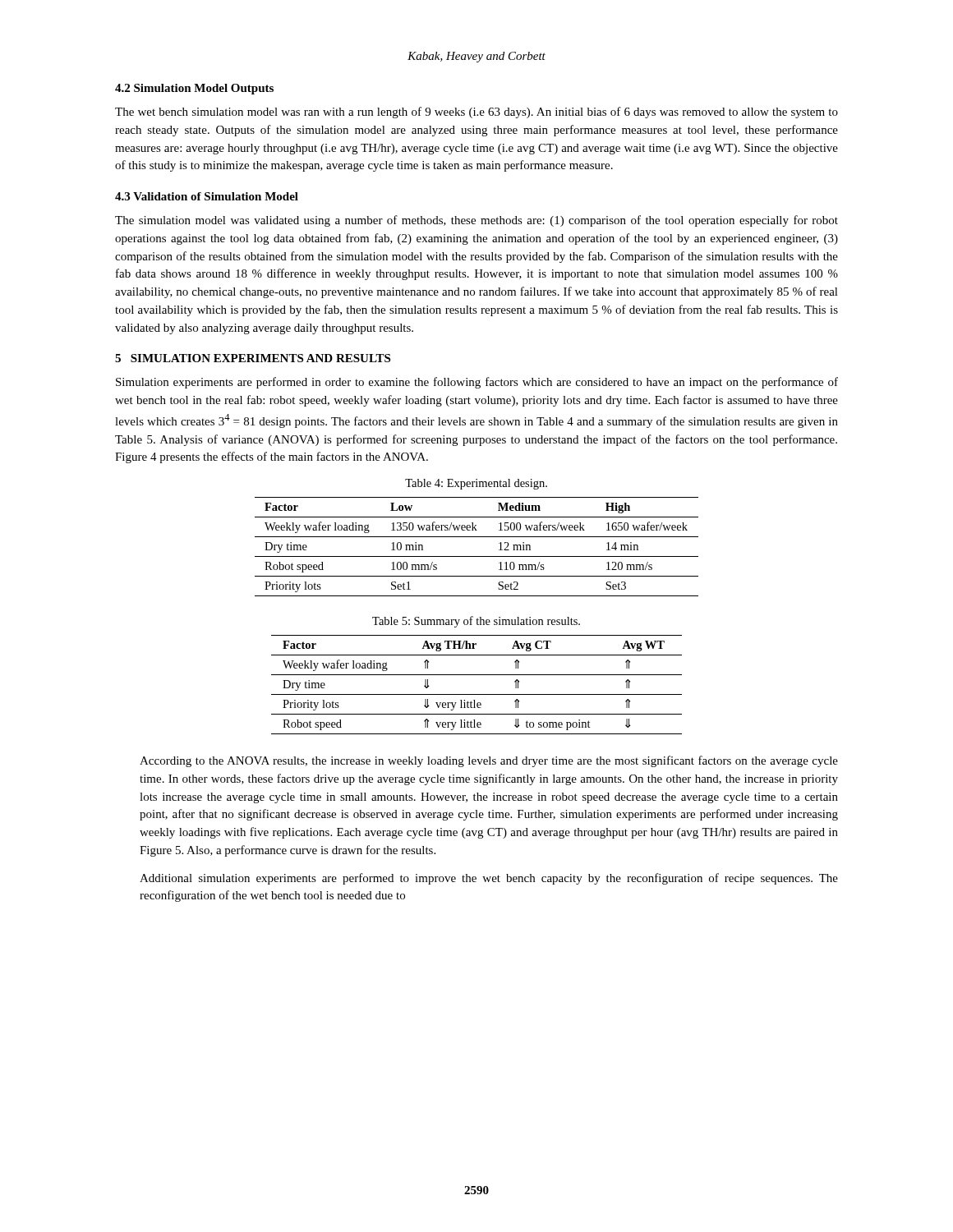
Task: Point to "4.3 Validation of Simulation Model"
Action: 207,196
